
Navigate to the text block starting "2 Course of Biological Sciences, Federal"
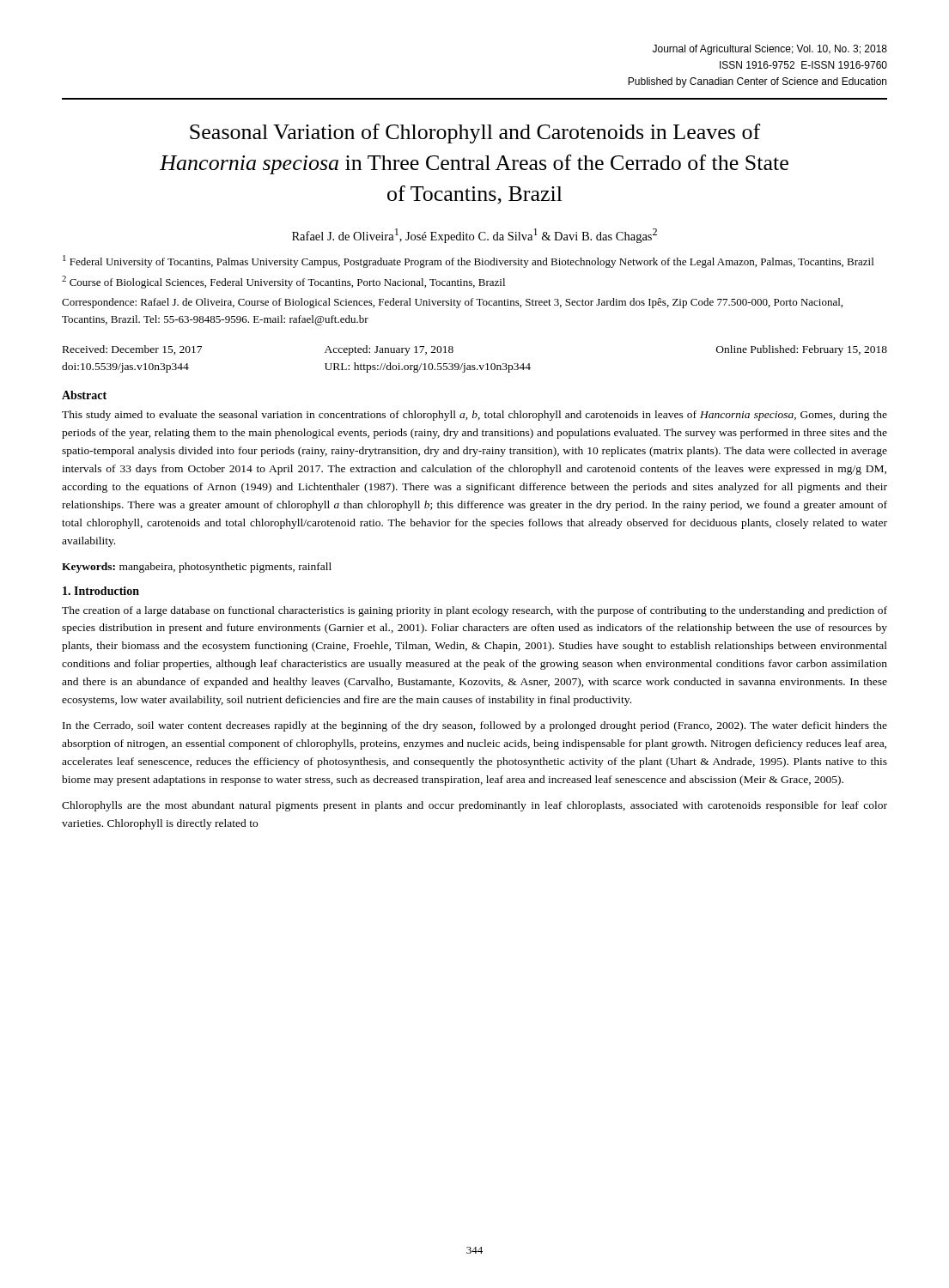(x=284, y=281)
